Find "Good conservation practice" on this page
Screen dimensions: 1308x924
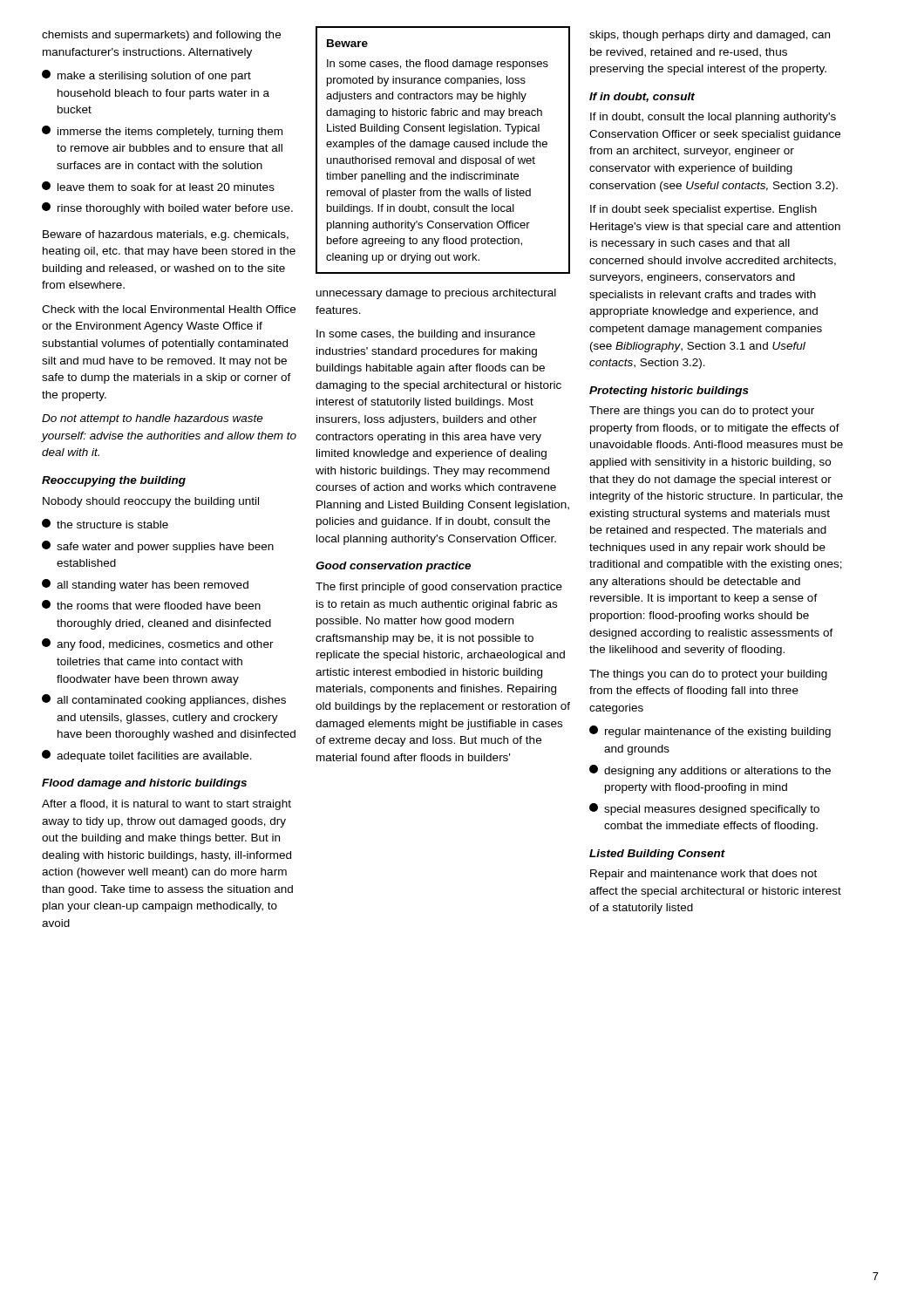[443, 566]
